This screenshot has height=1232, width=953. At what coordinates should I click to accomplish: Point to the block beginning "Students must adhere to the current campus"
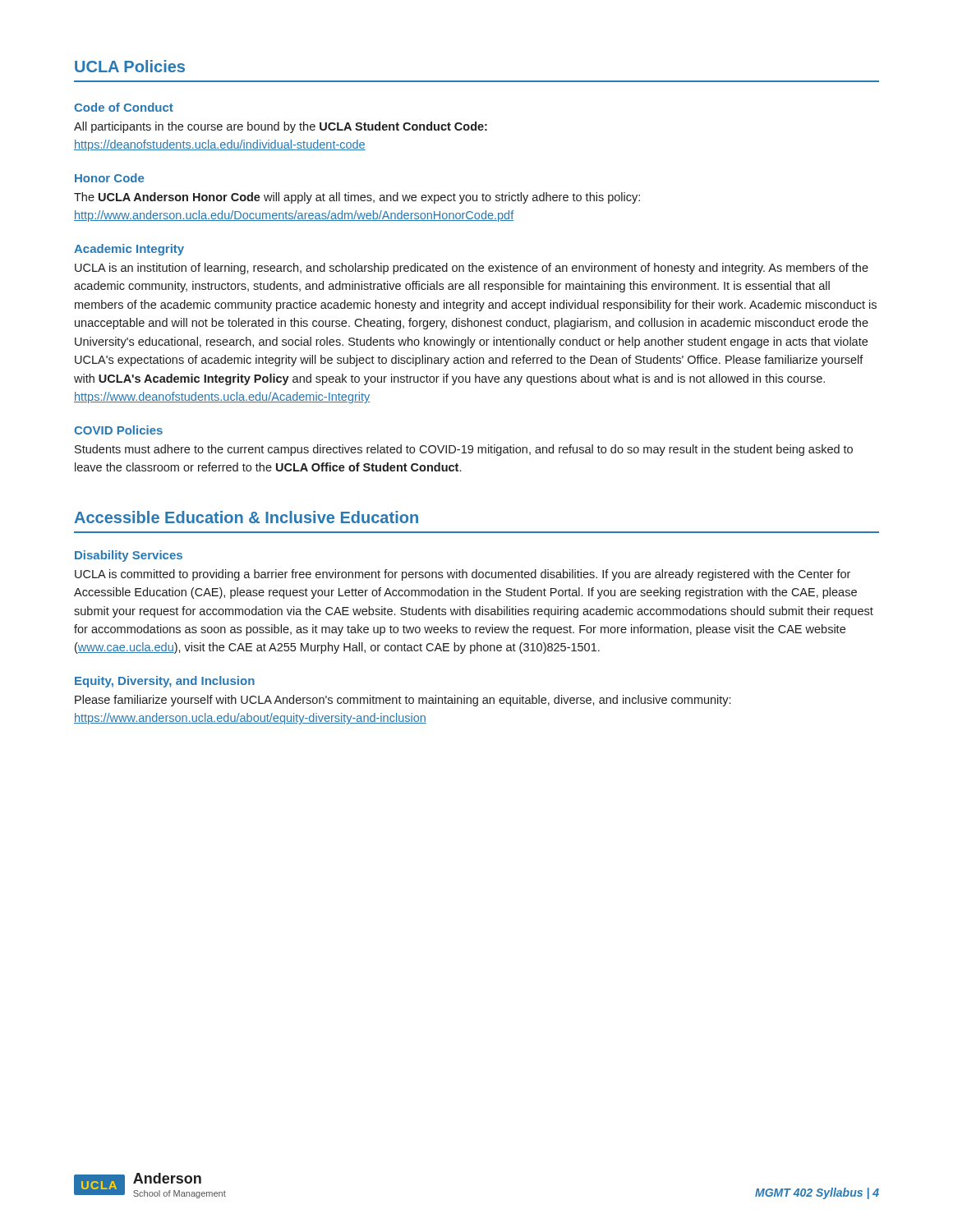[464, 458]
